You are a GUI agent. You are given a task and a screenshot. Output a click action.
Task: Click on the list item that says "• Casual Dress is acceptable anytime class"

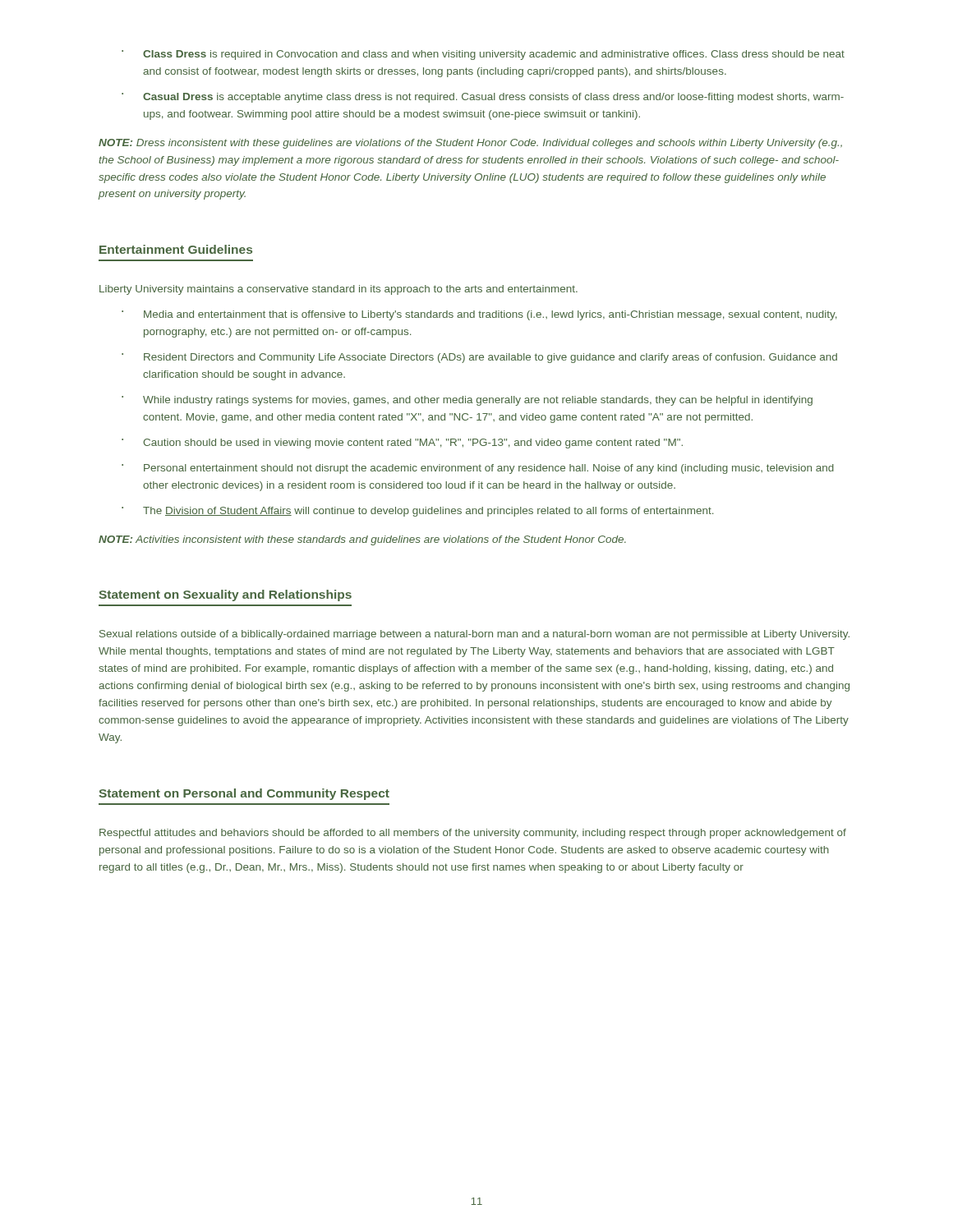tap(488, 106)
